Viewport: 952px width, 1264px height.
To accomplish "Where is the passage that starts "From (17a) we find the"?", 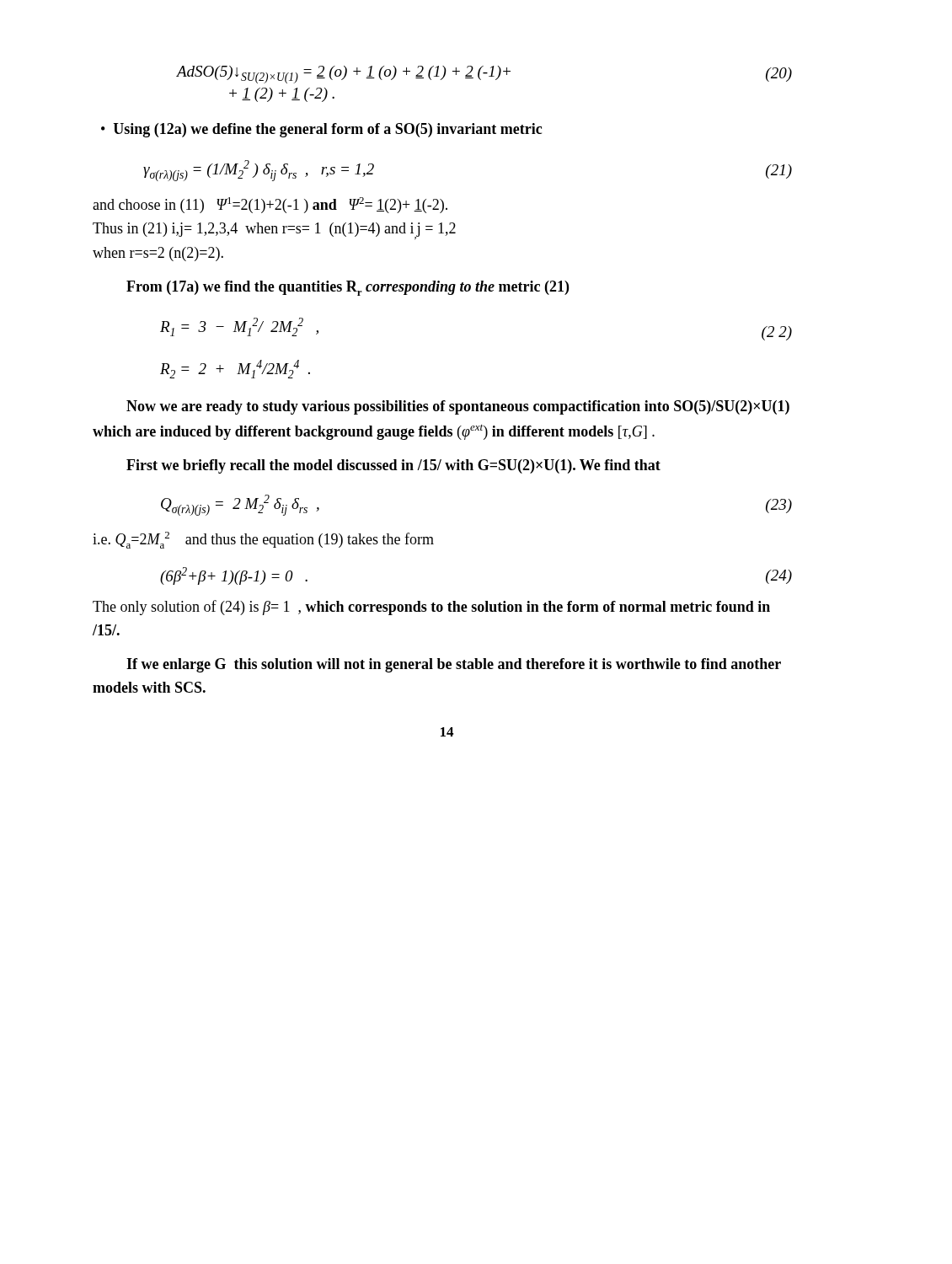I will tap(348, 288).
